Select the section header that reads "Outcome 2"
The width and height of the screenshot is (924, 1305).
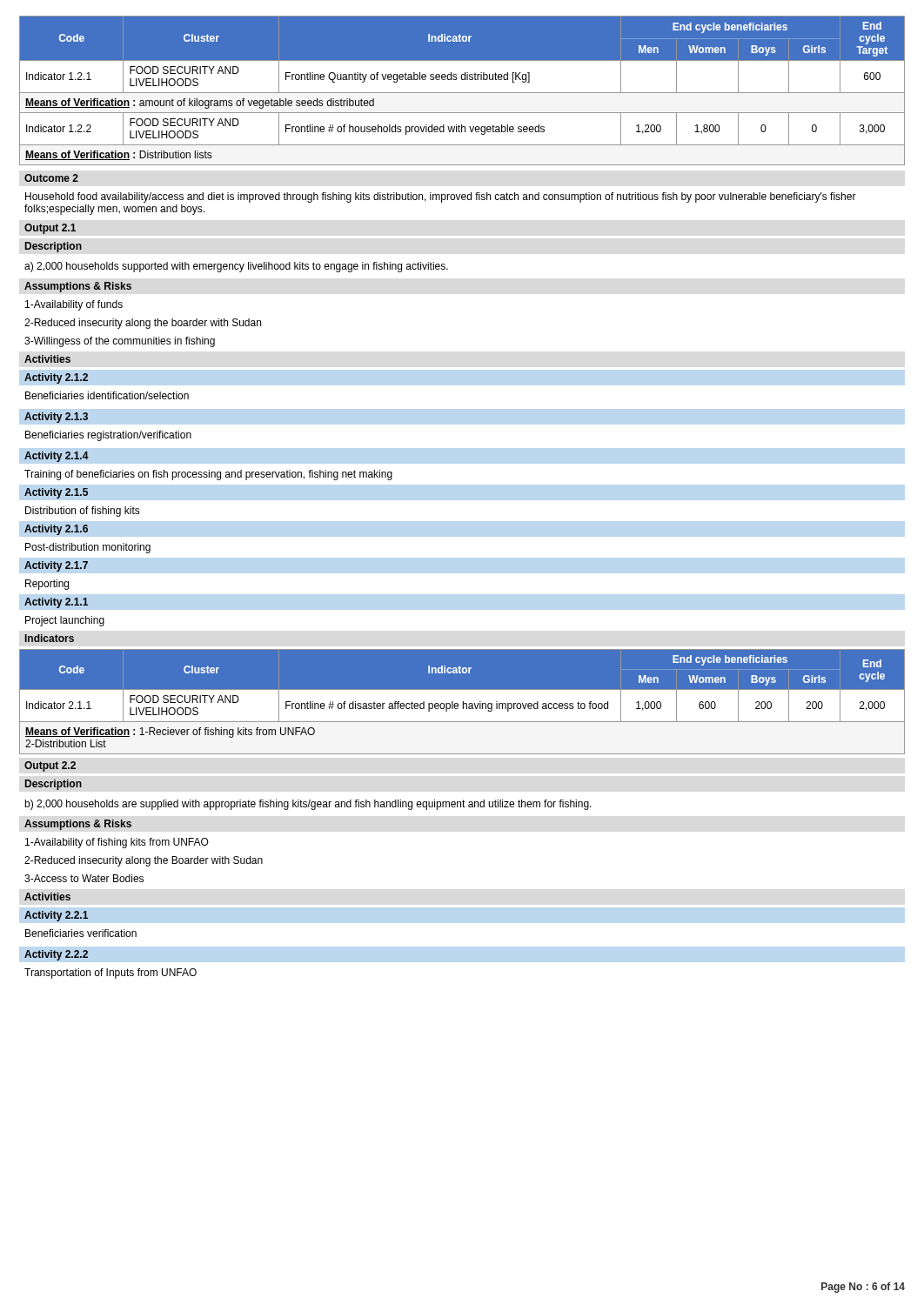coord(51,178)
